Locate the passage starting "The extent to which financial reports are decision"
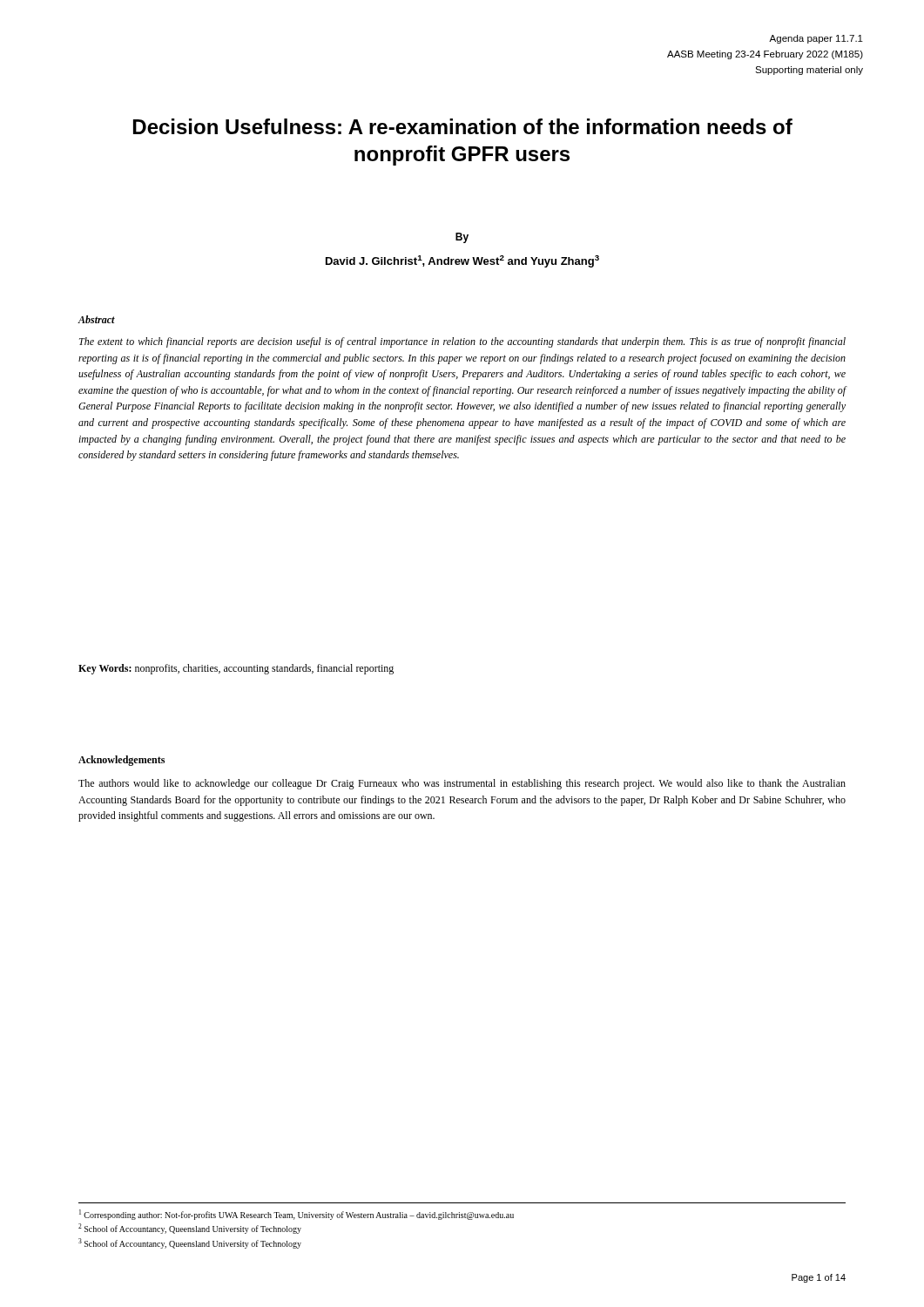This screenshot has width=924, height=1307. click(x=462, y=398)
